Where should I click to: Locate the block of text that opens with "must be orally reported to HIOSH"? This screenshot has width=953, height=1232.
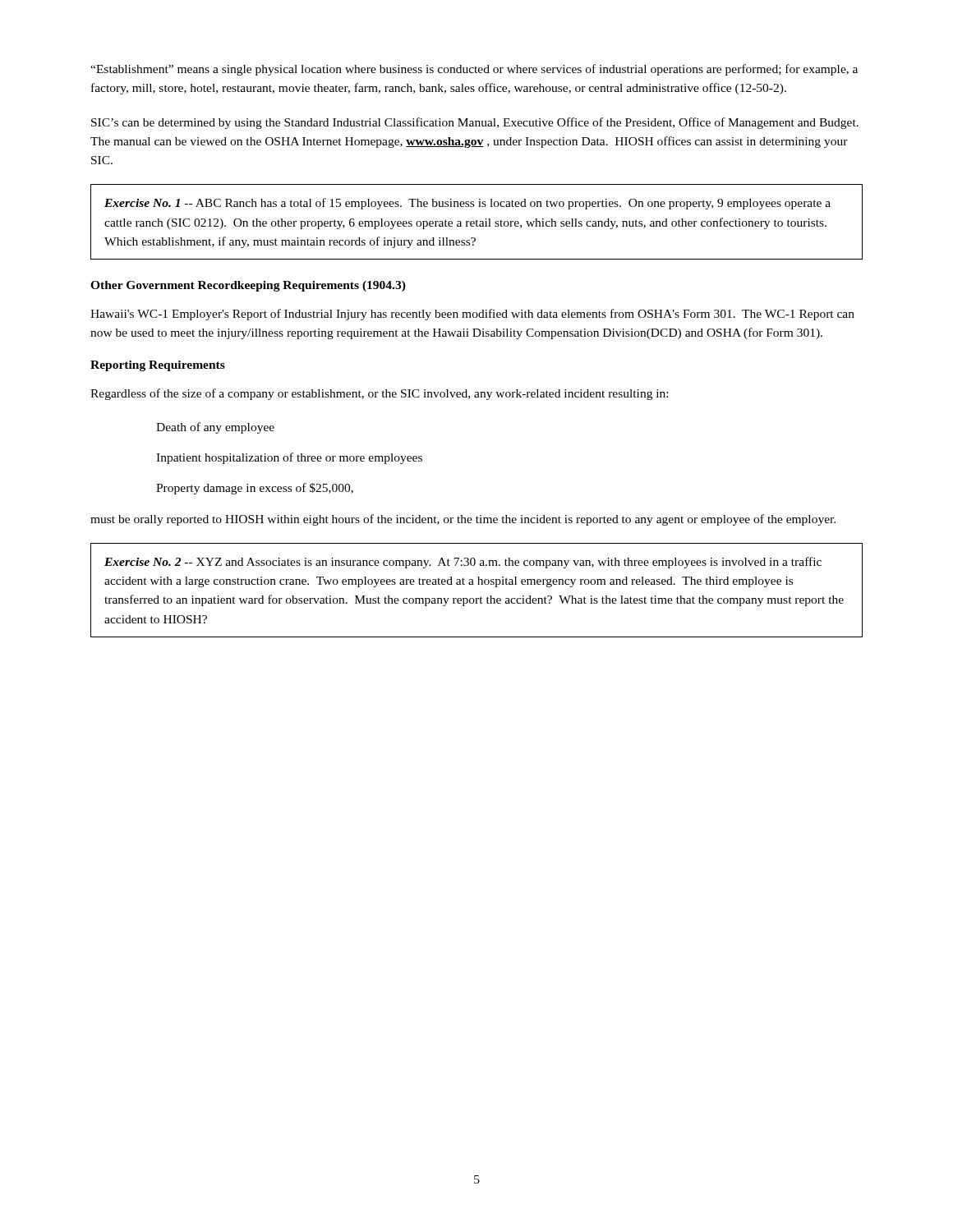(463, 518)
